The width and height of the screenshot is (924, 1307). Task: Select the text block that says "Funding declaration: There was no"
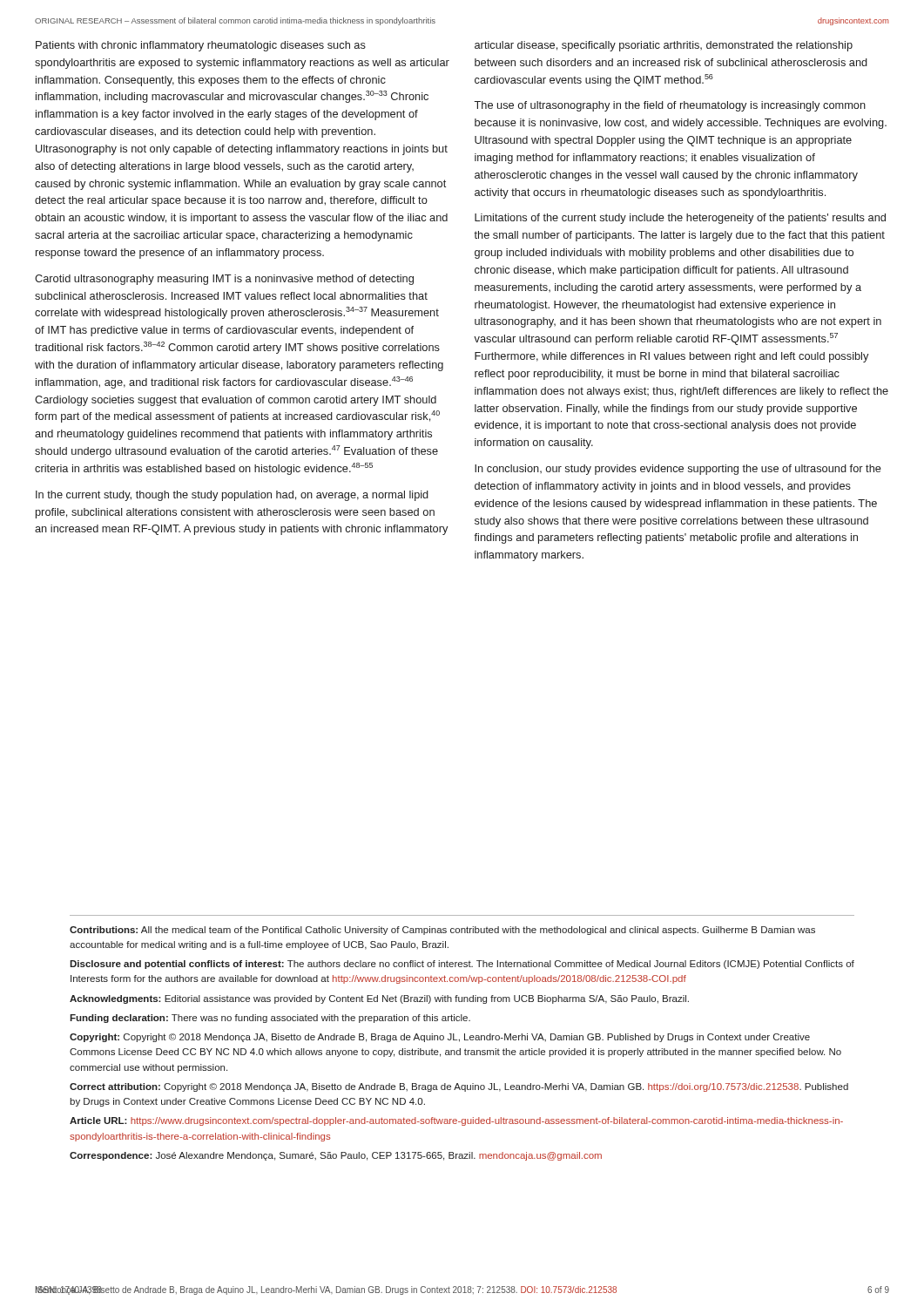[x=462, y=1018]
